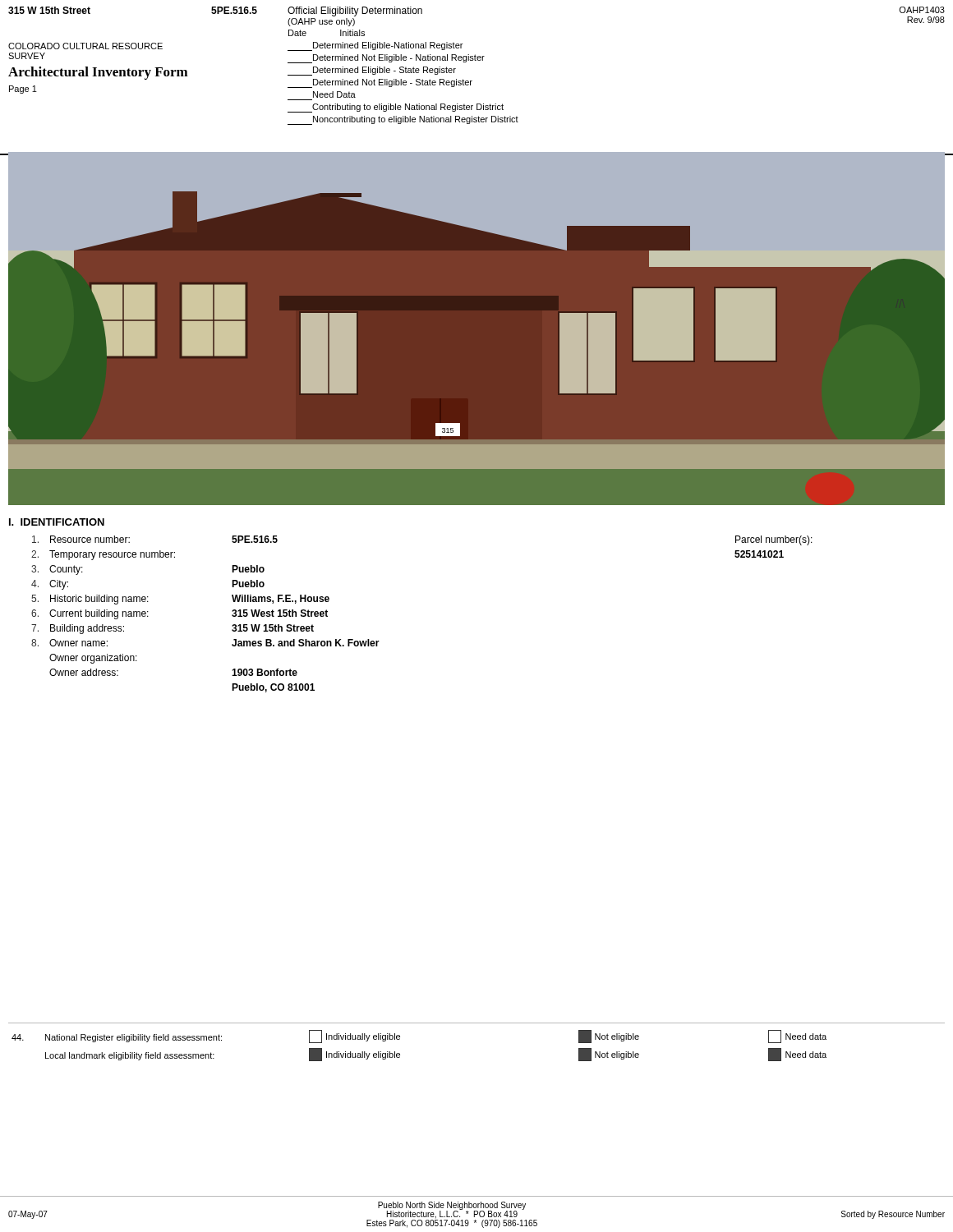Select the block starting "I. IDENTIFICATION"
Image resolution: width=953 pixels, height=1232 pixels.
click(x=56, y=522)
